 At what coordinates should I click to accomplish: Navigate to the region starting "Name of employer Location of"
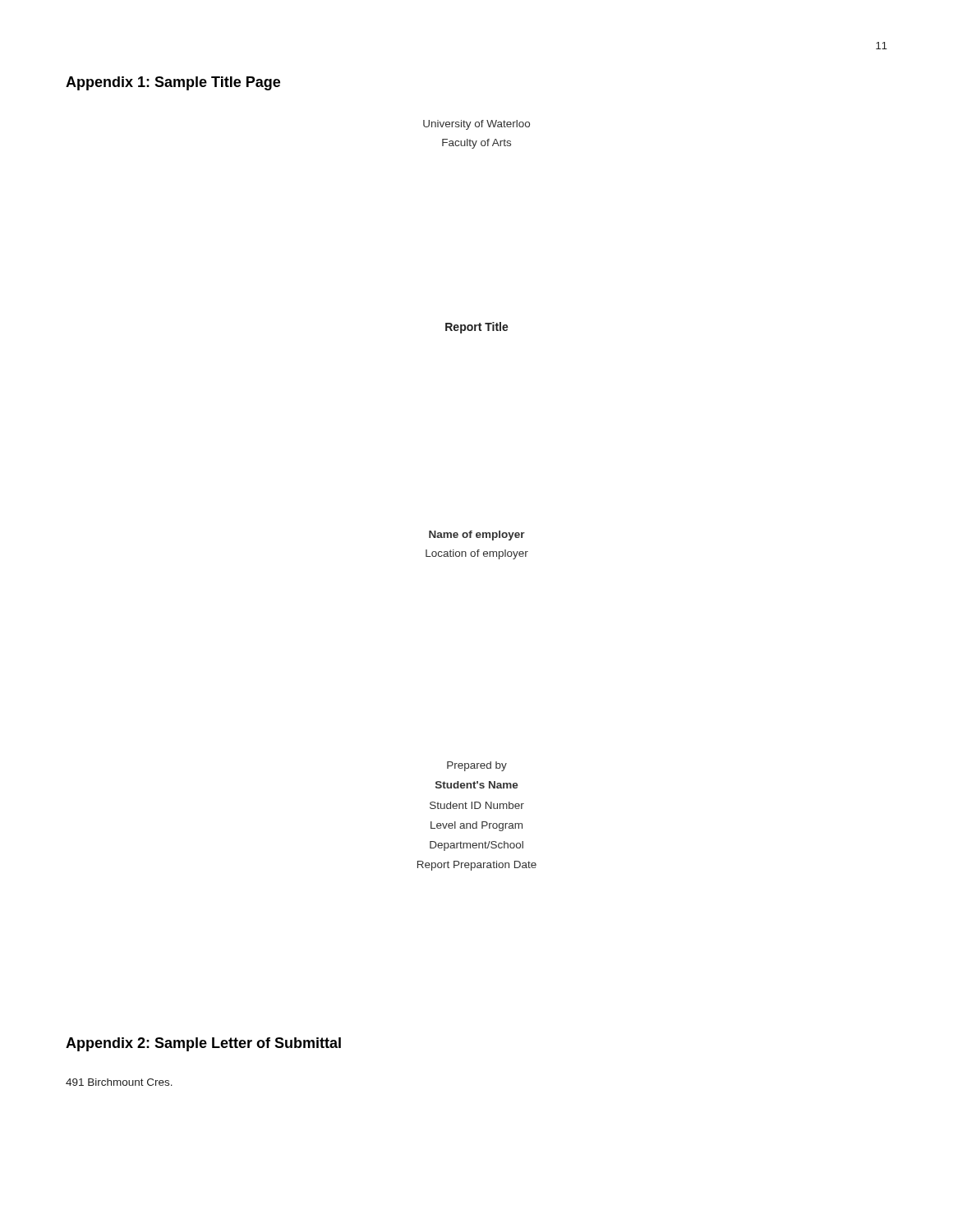pos(476,544)
